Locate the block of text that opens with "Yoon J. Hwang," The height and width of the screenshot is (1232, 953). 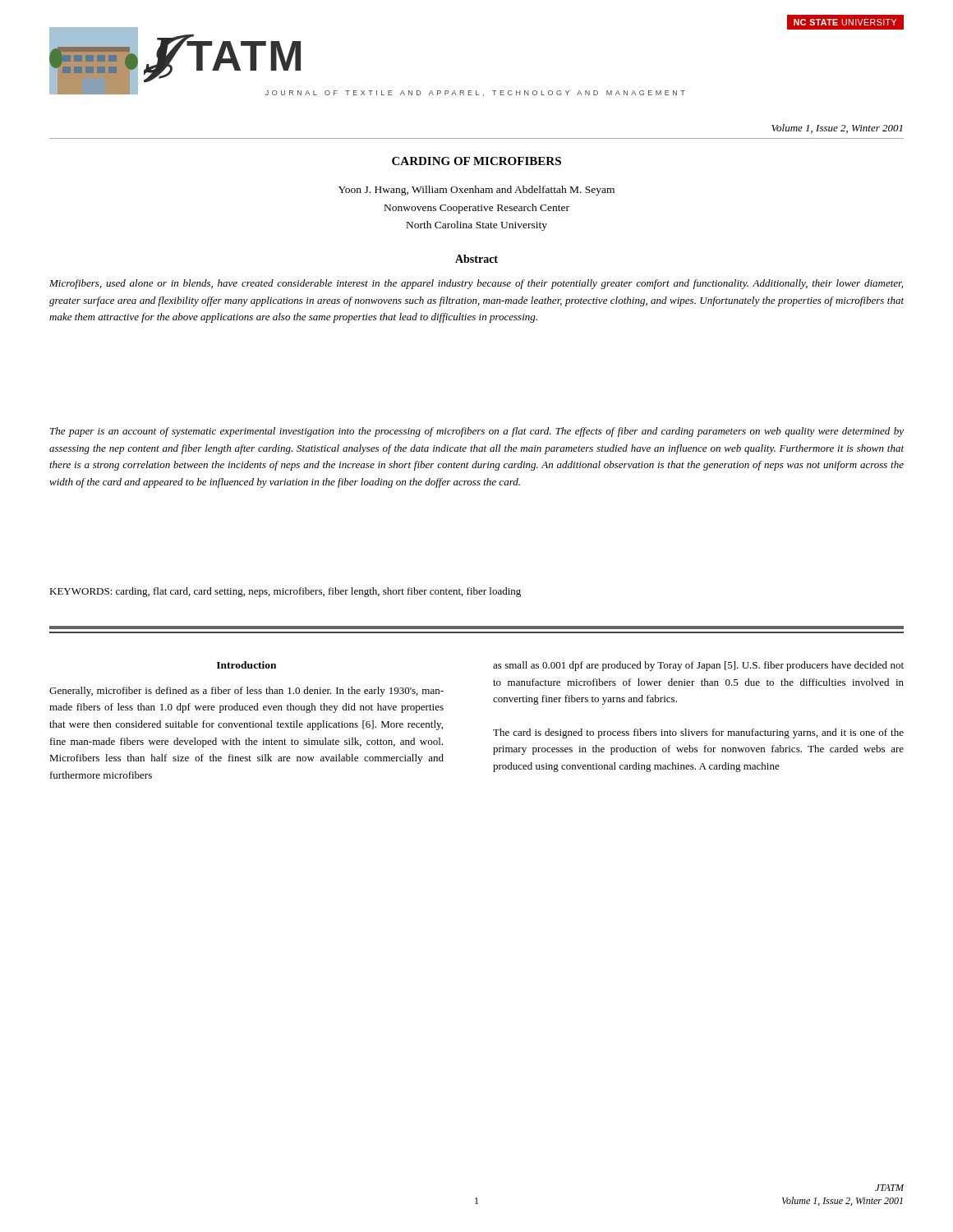point(476,207)
